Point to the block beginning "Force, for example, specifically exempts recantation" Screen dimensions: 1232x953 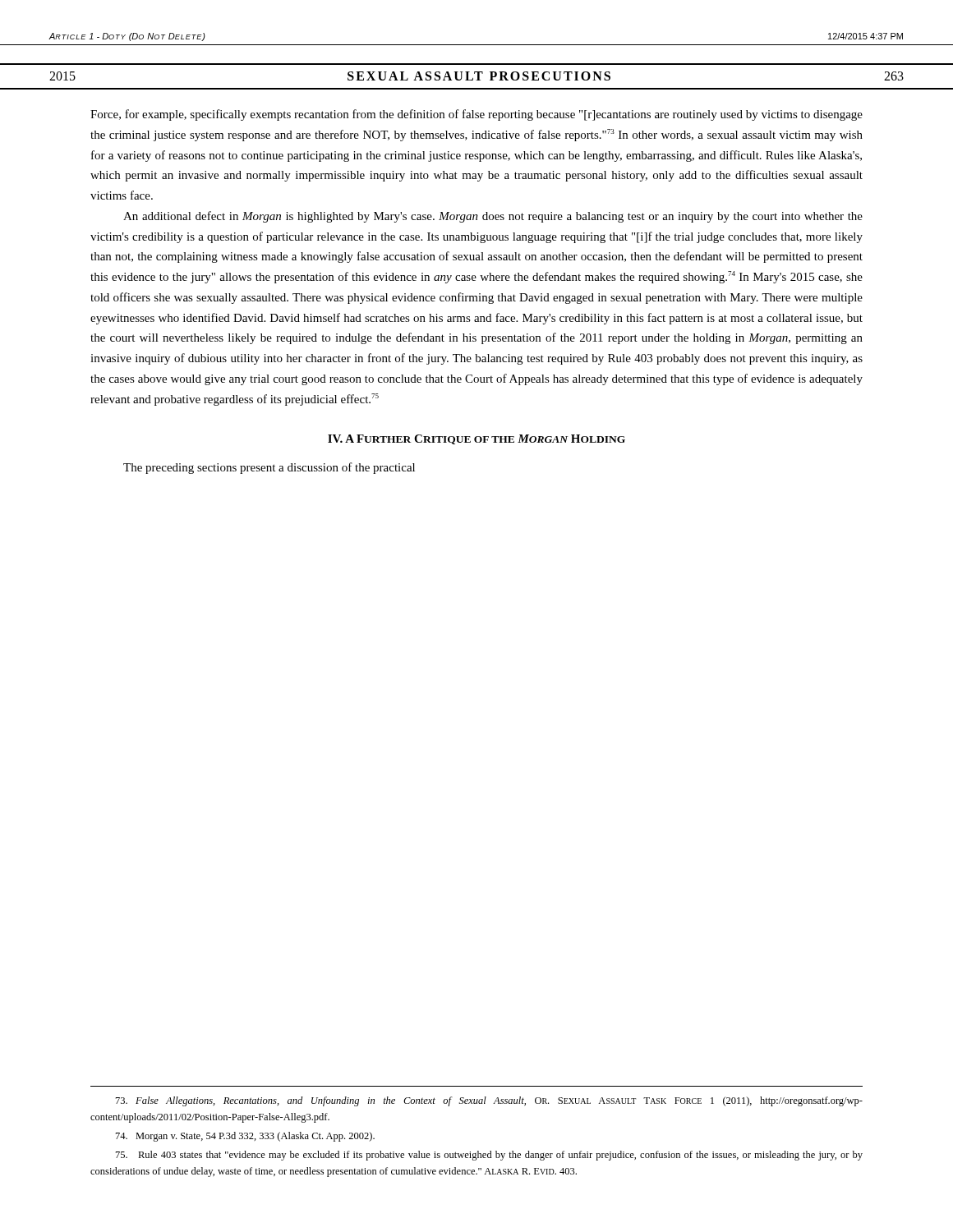(x=476, y=155)
